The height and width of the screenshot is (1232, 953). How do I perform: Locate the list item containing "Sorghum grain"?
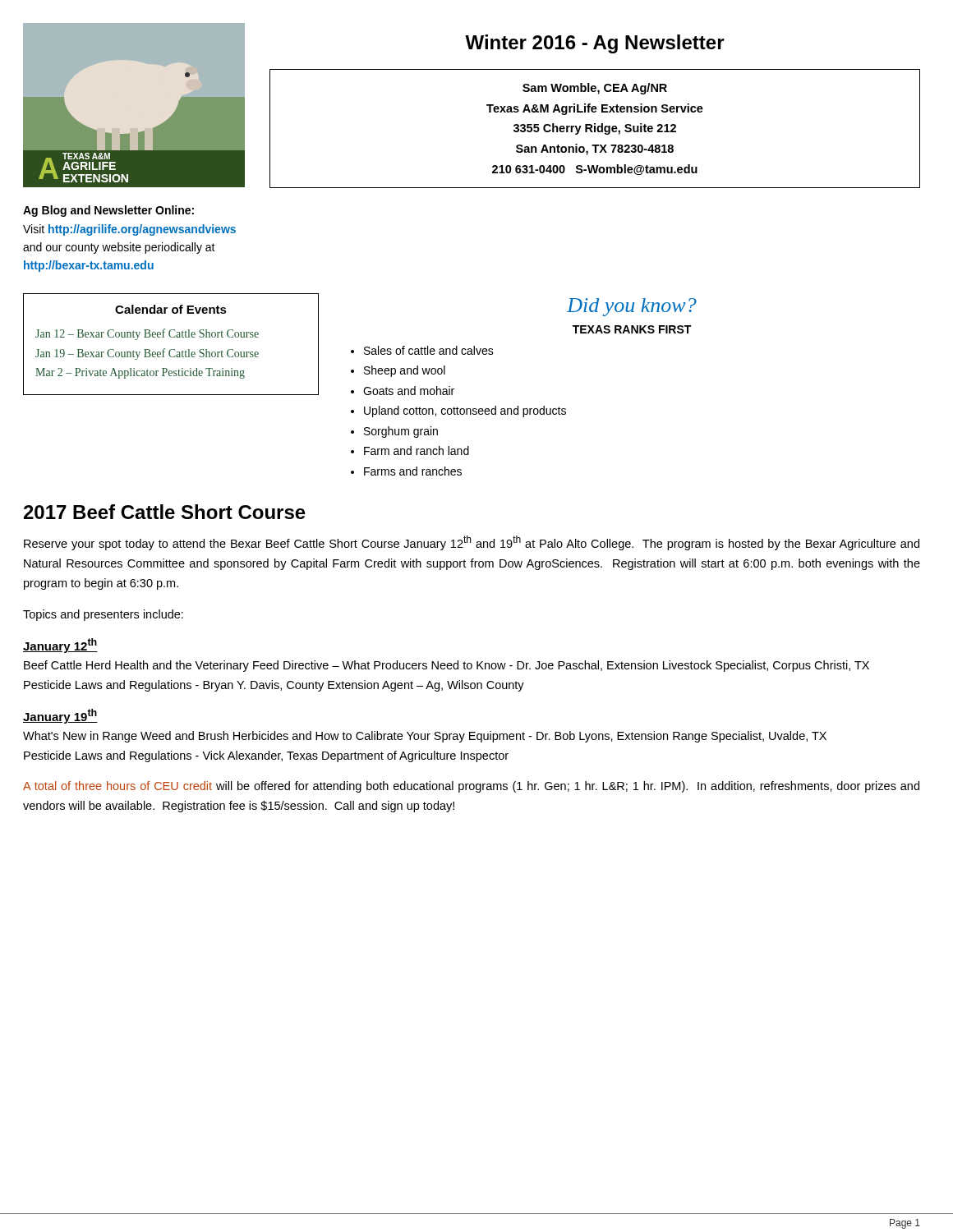[401, 431]
